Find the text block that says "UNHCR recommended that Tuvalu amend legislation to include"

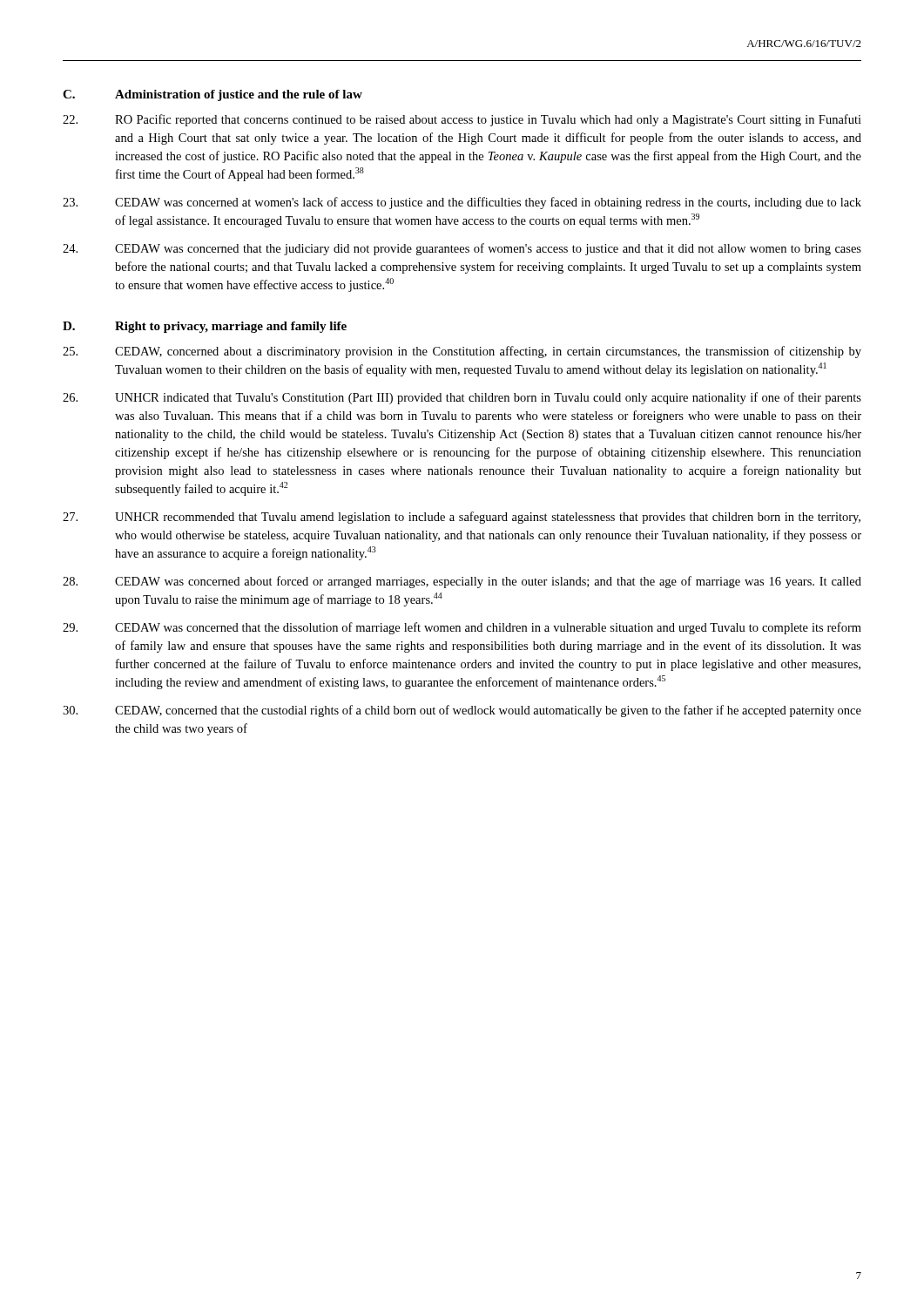point(462,536)
